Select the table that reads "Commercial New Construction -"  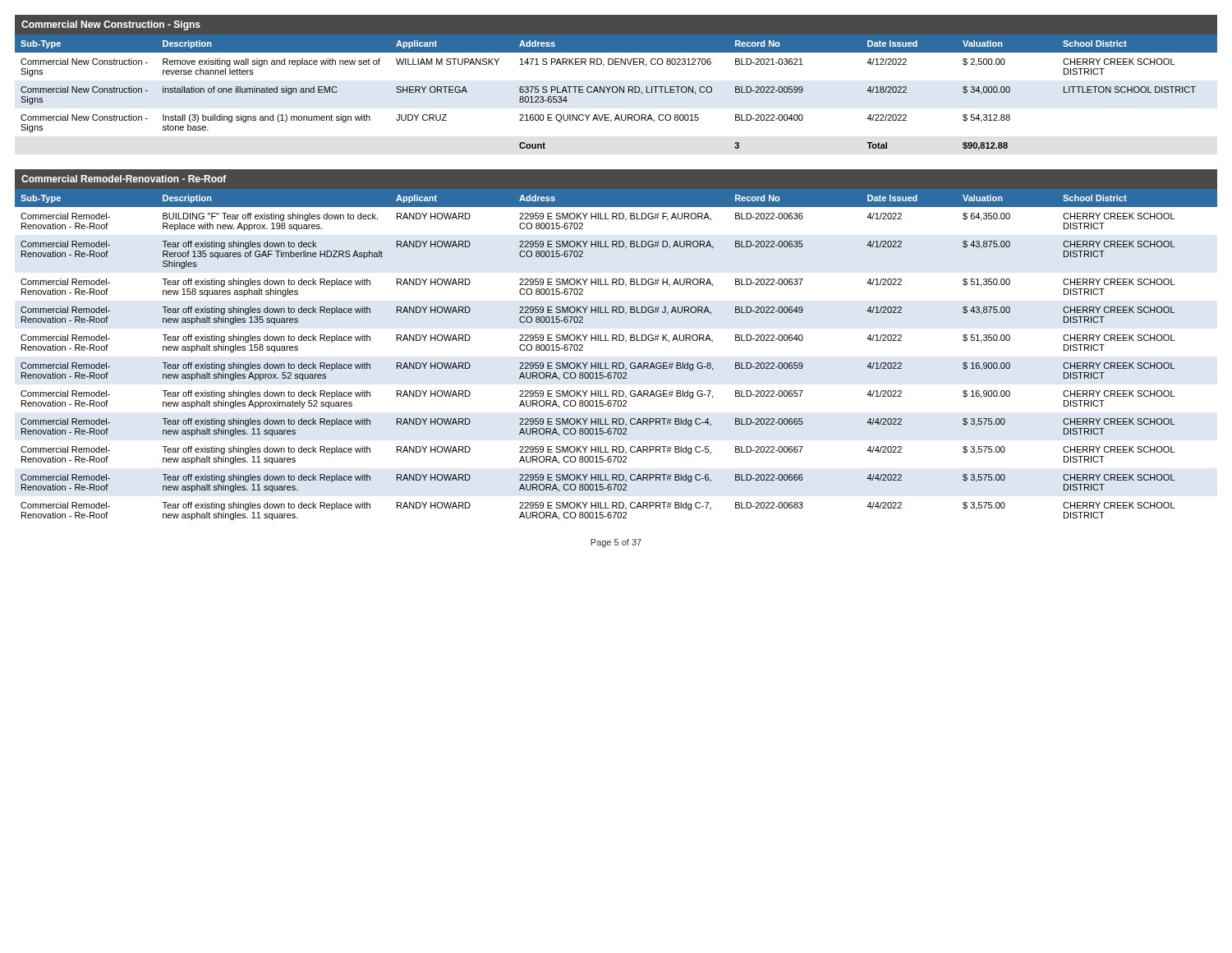click(616, 94)
